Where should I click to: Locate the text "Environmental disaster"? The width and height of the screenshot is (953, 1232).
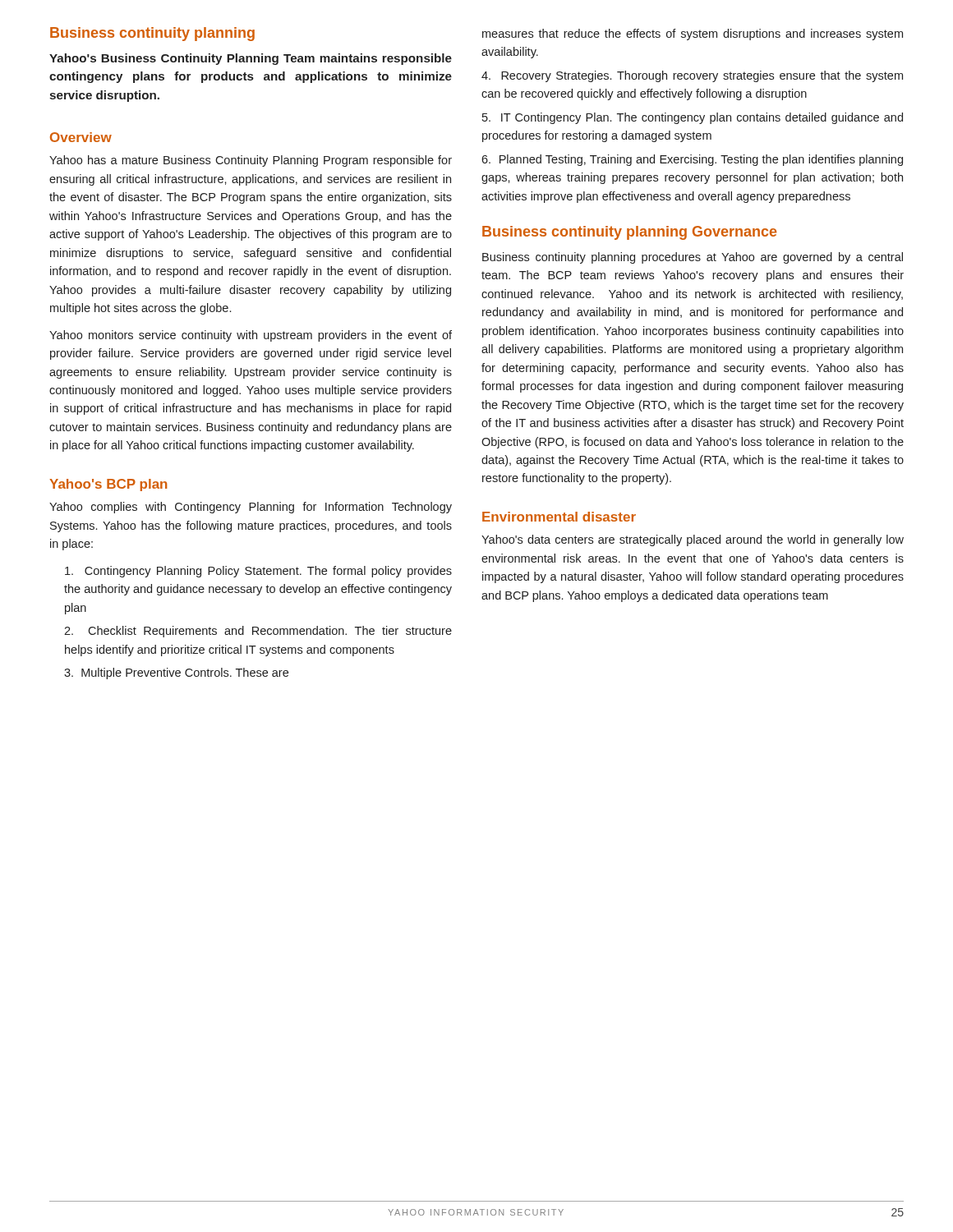click(559, 517)
